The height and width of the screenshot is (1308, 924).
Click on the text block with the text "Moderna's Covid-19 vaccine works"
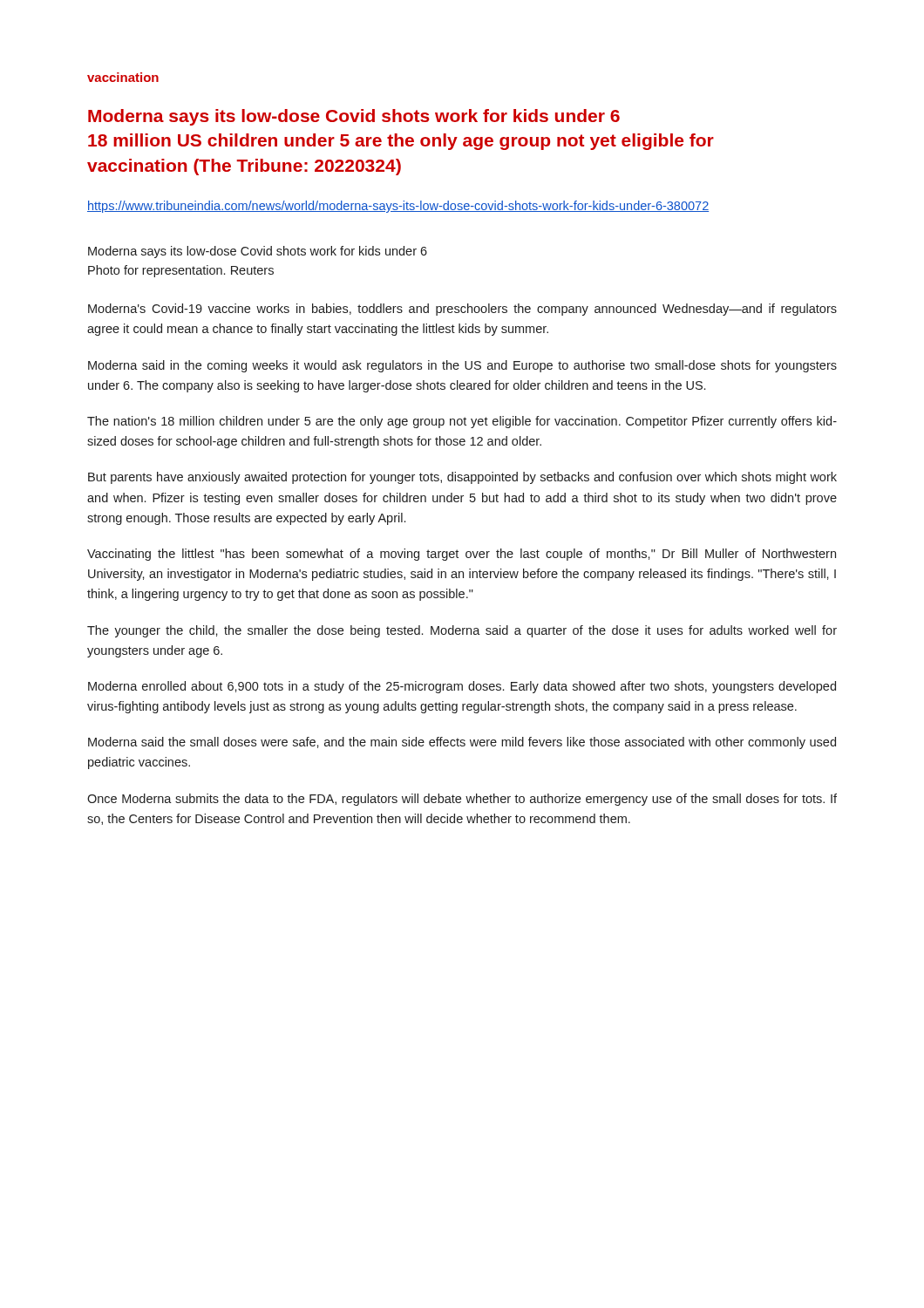tap(462, 319)
